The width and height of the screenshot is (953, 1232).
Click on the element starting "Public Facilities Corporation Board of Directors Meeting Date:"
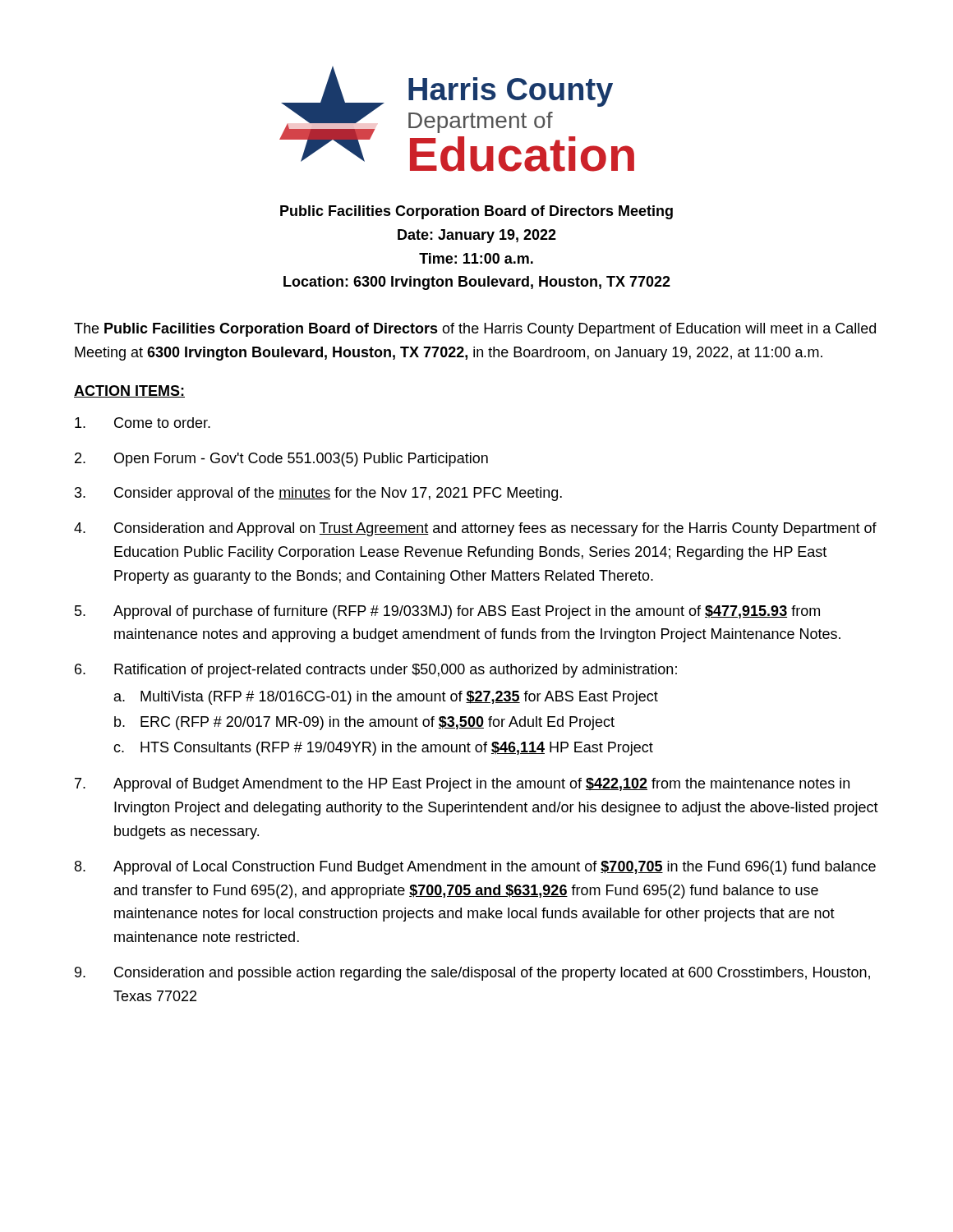point(476,247)
